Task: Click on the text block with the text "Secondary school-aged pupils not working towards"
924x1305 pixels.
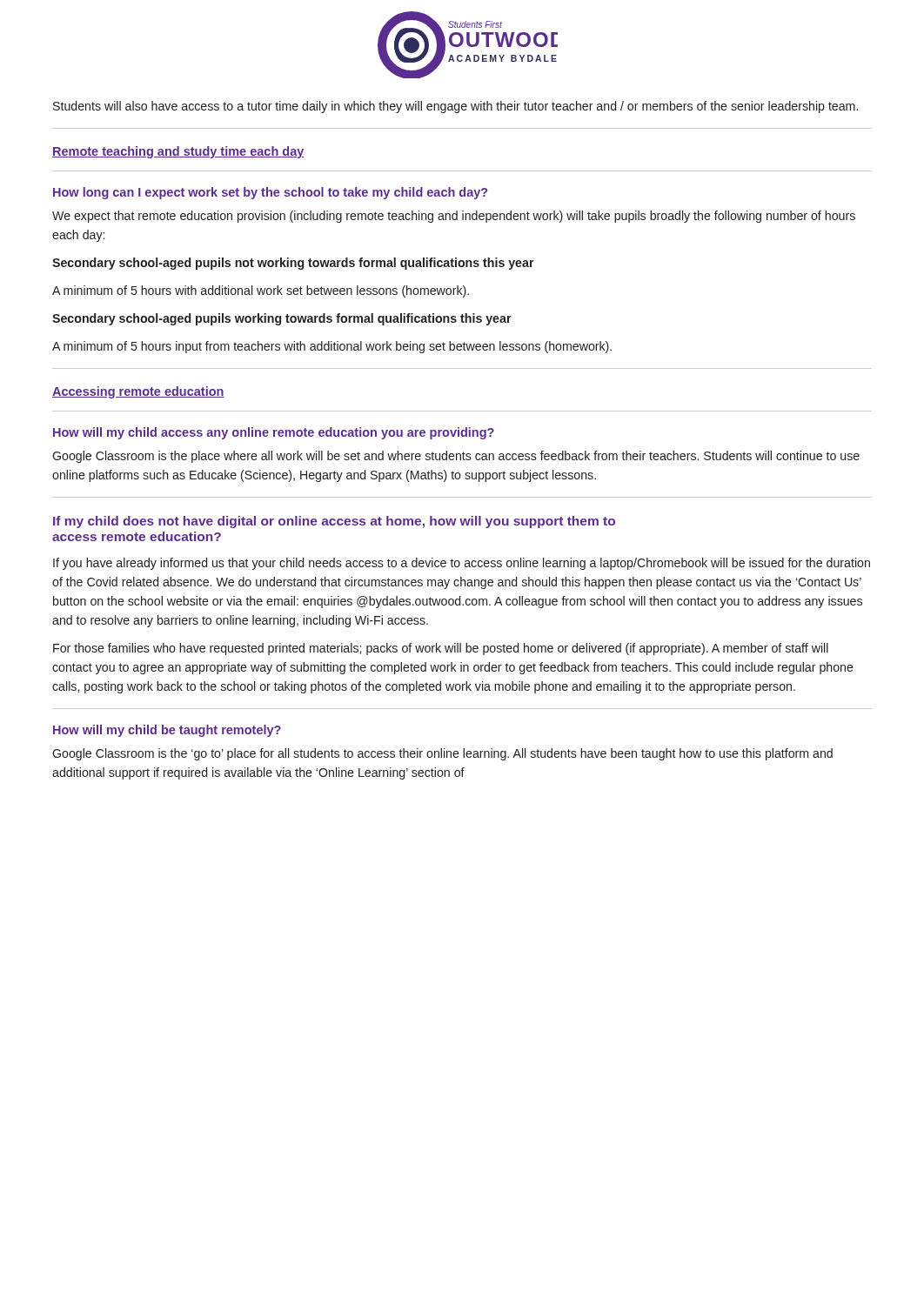Action: pyautogui.click(x=293, y=263)
